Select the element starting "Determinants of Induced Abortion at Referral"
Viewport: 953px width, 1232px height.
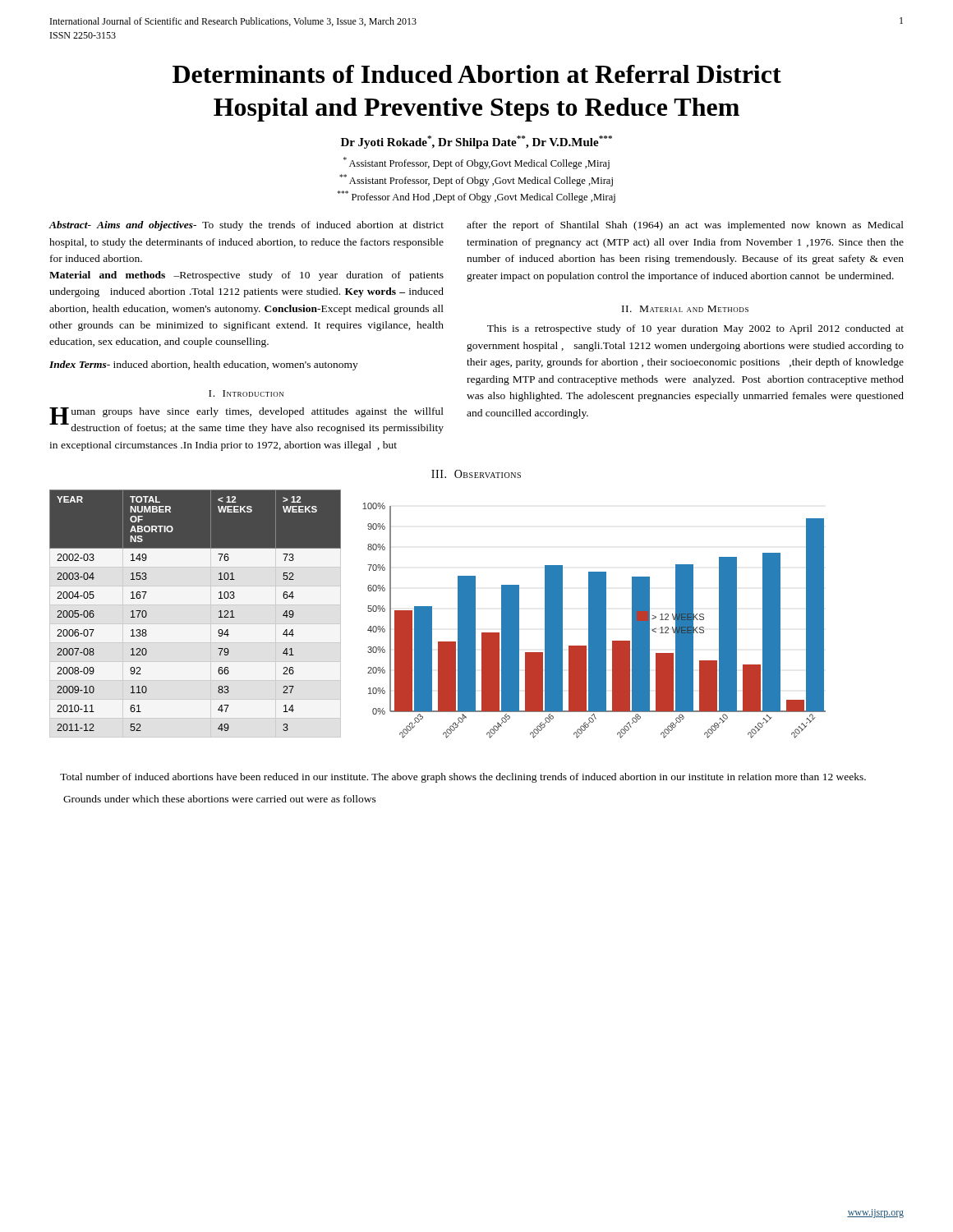(x=476, y=90)
